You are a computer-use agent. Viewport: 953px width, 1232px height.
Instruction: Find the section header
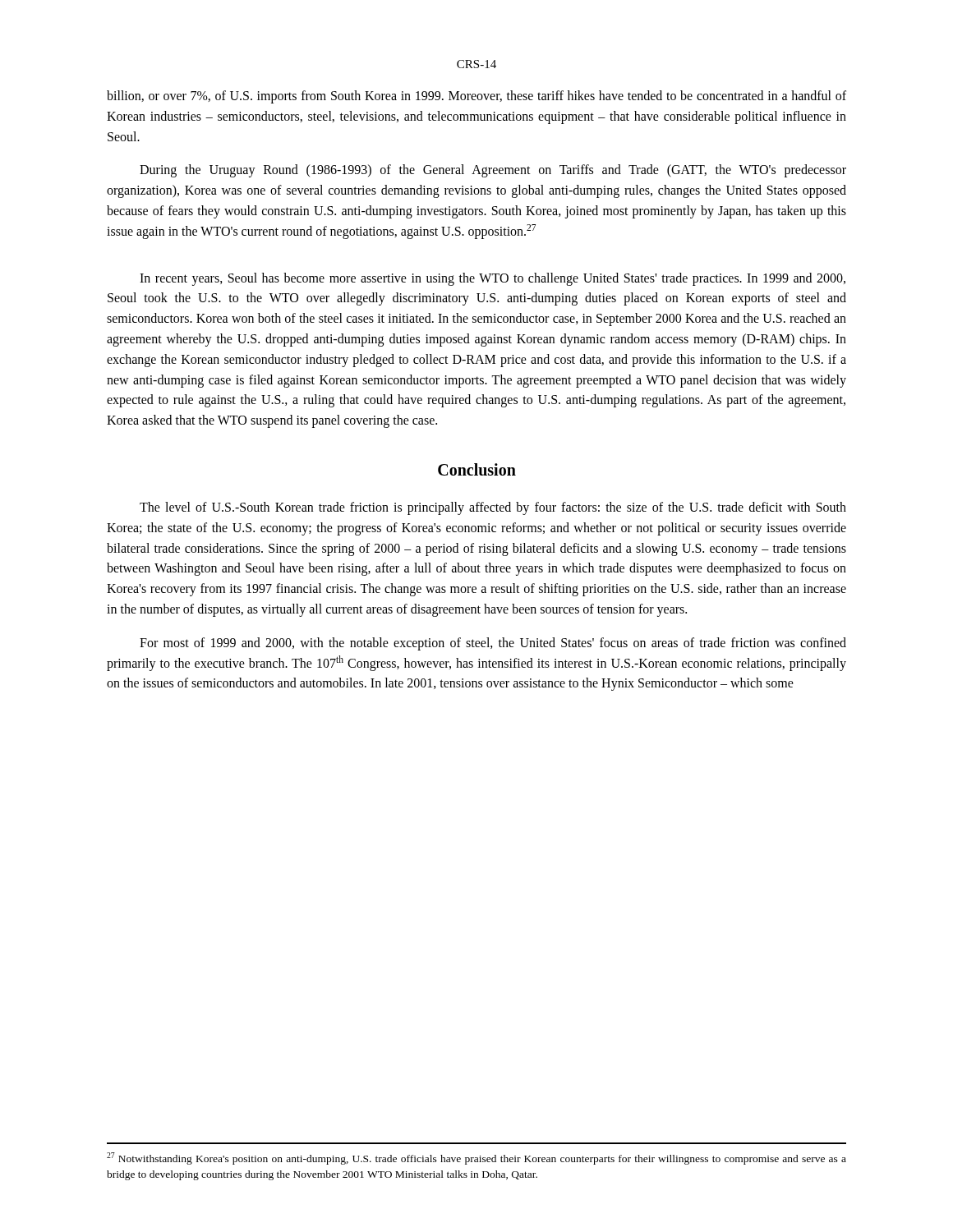[x=476, y=470]
